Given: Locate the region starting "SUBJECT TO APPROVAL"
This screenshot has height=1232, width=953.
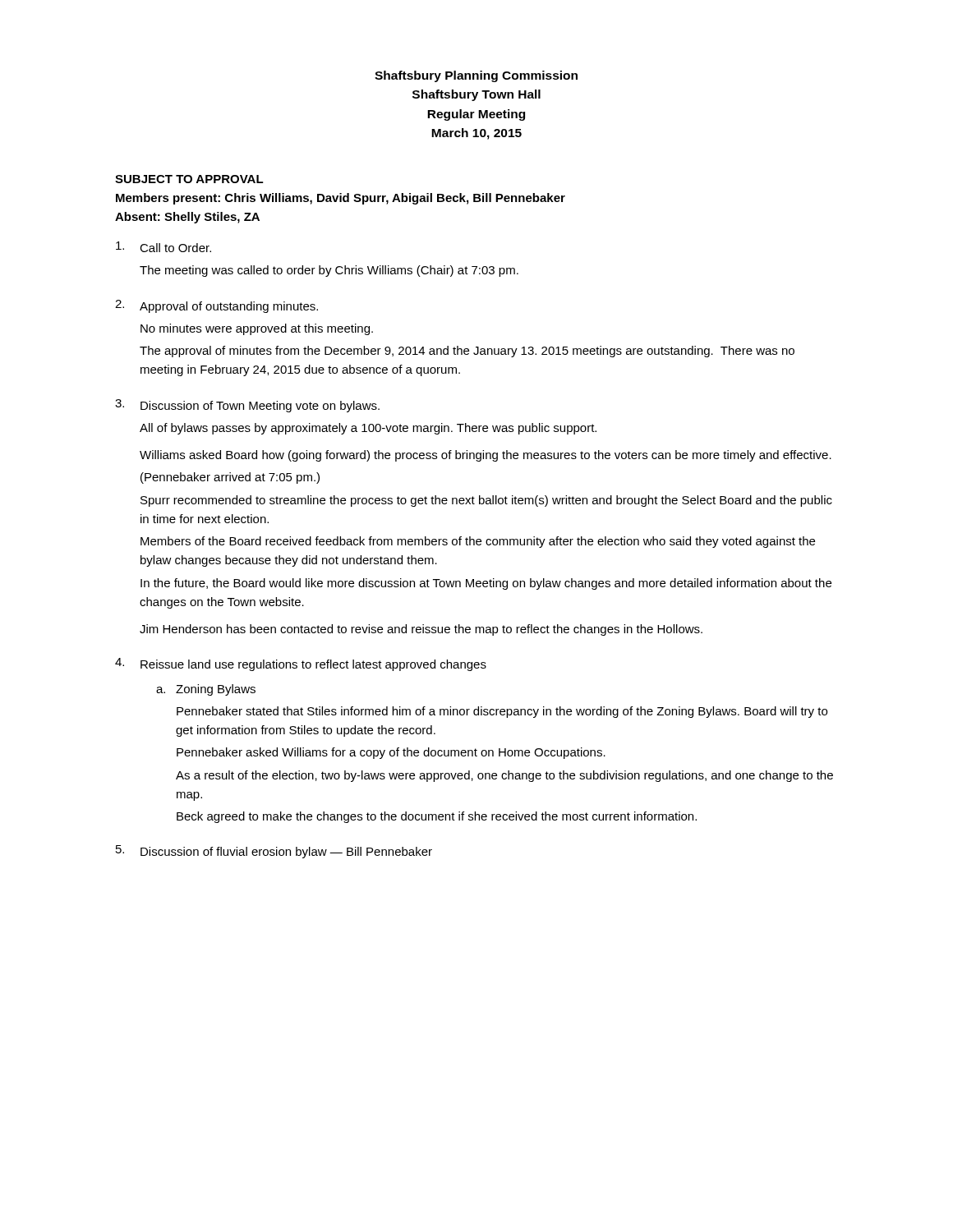Looking at the screenshot, I should point(189,179).
